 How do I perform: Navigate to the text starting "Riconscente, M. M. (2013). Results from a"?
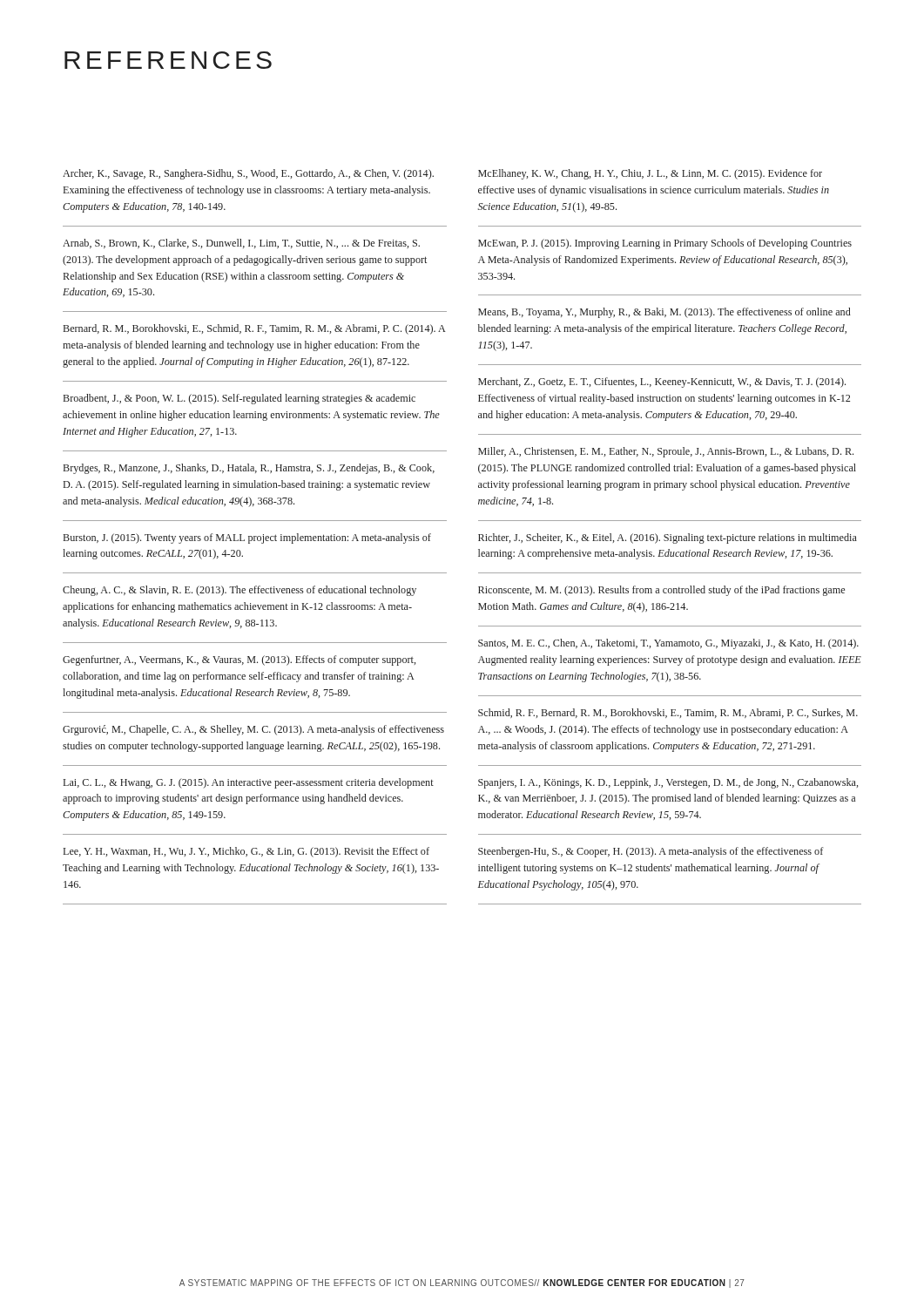[661, 598]
